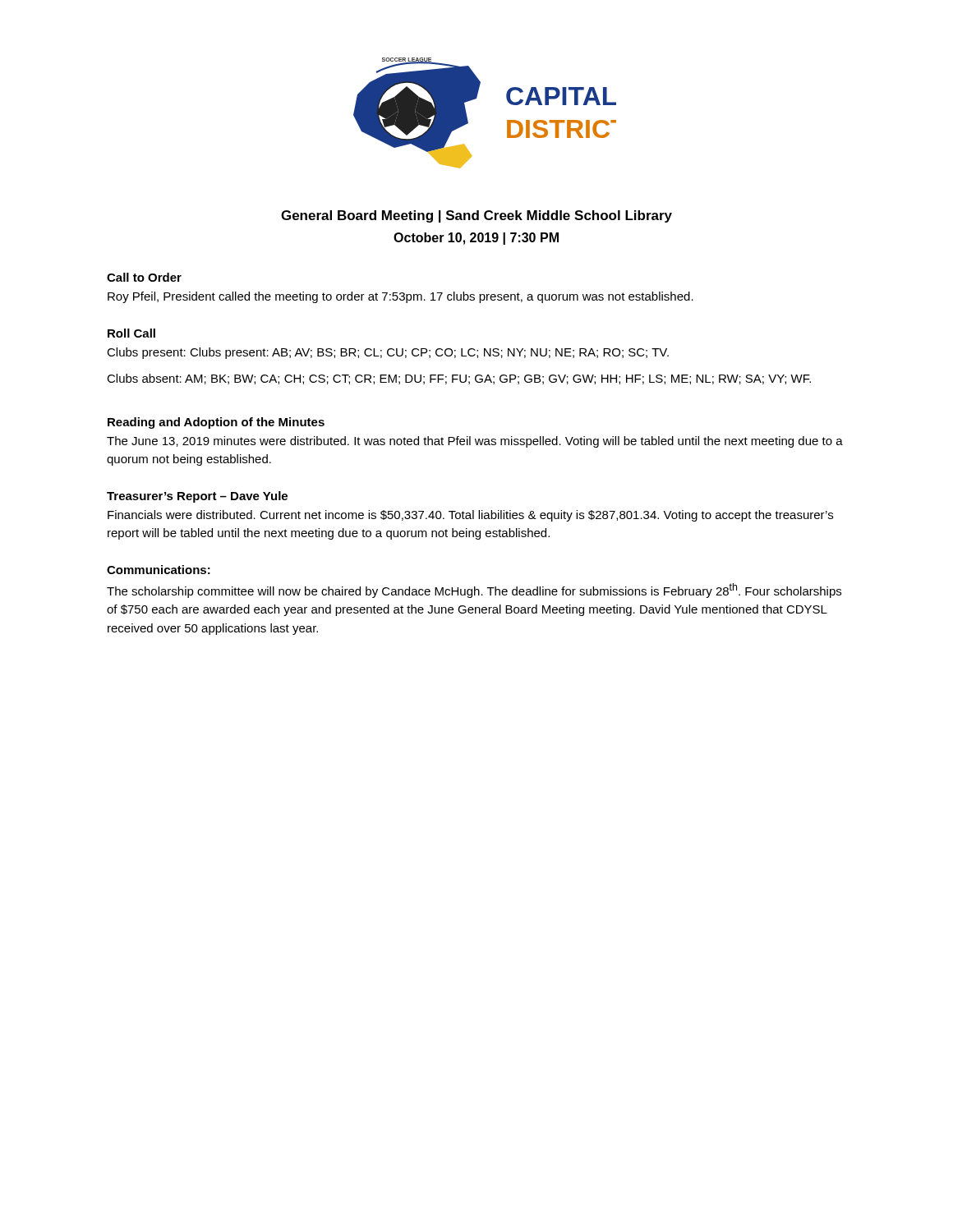Find the region starting "The June 13, 2019"
The image size is (953, 1232).
click(475, 449)
